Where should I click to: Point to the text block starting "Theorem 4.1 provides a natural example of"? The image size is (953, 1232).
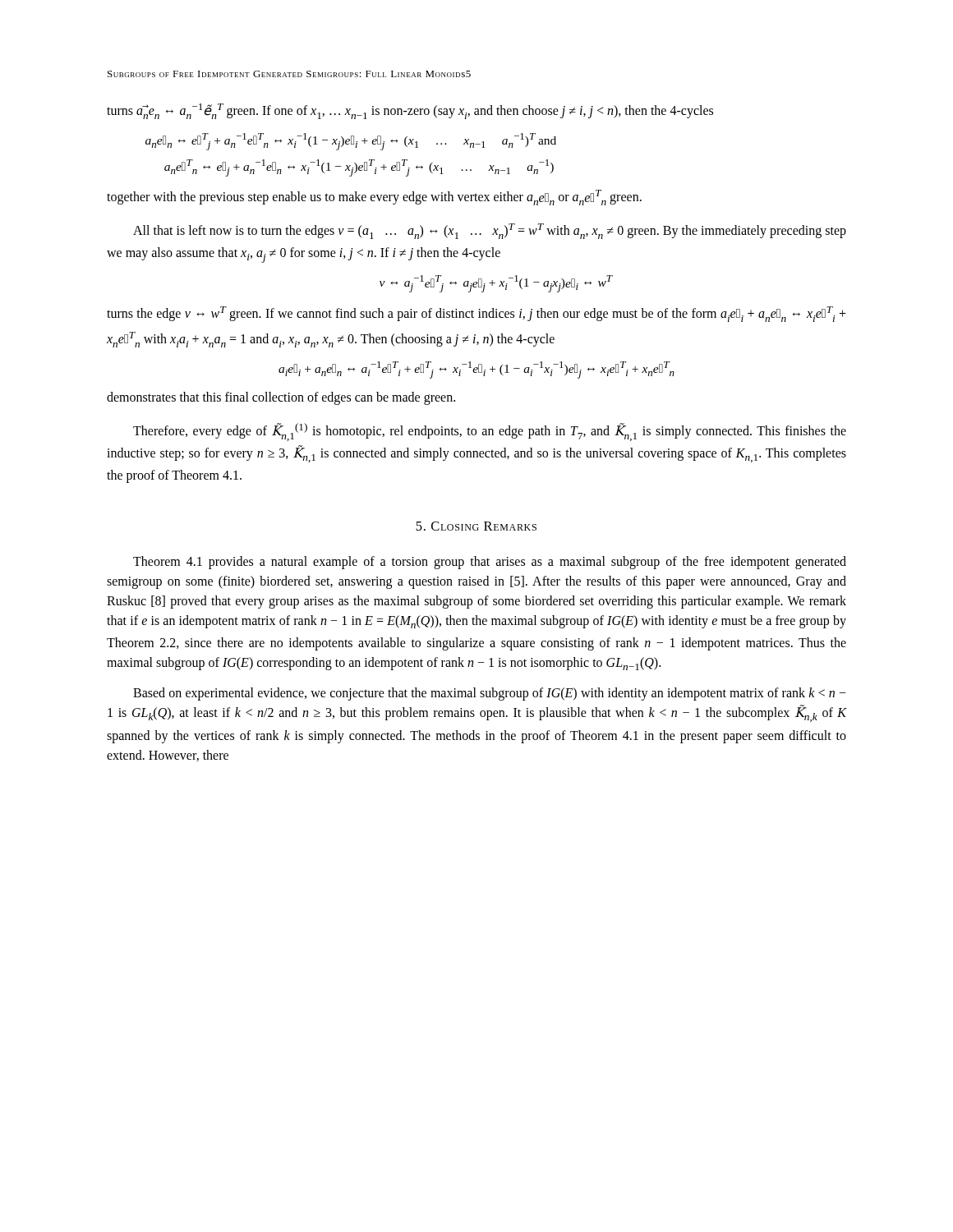(x=476, y=614)
